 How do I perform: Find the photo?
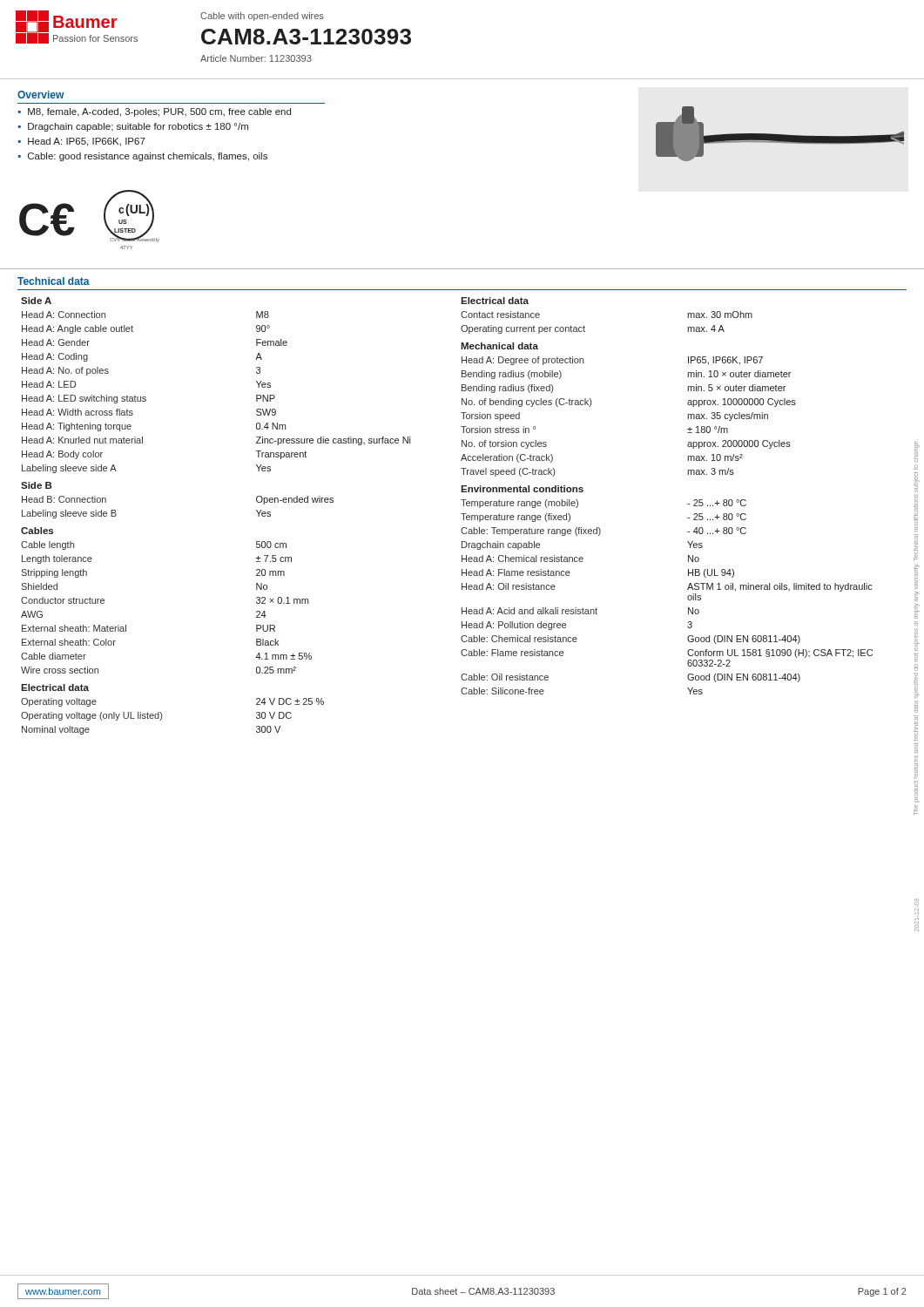tap(773, 139)
